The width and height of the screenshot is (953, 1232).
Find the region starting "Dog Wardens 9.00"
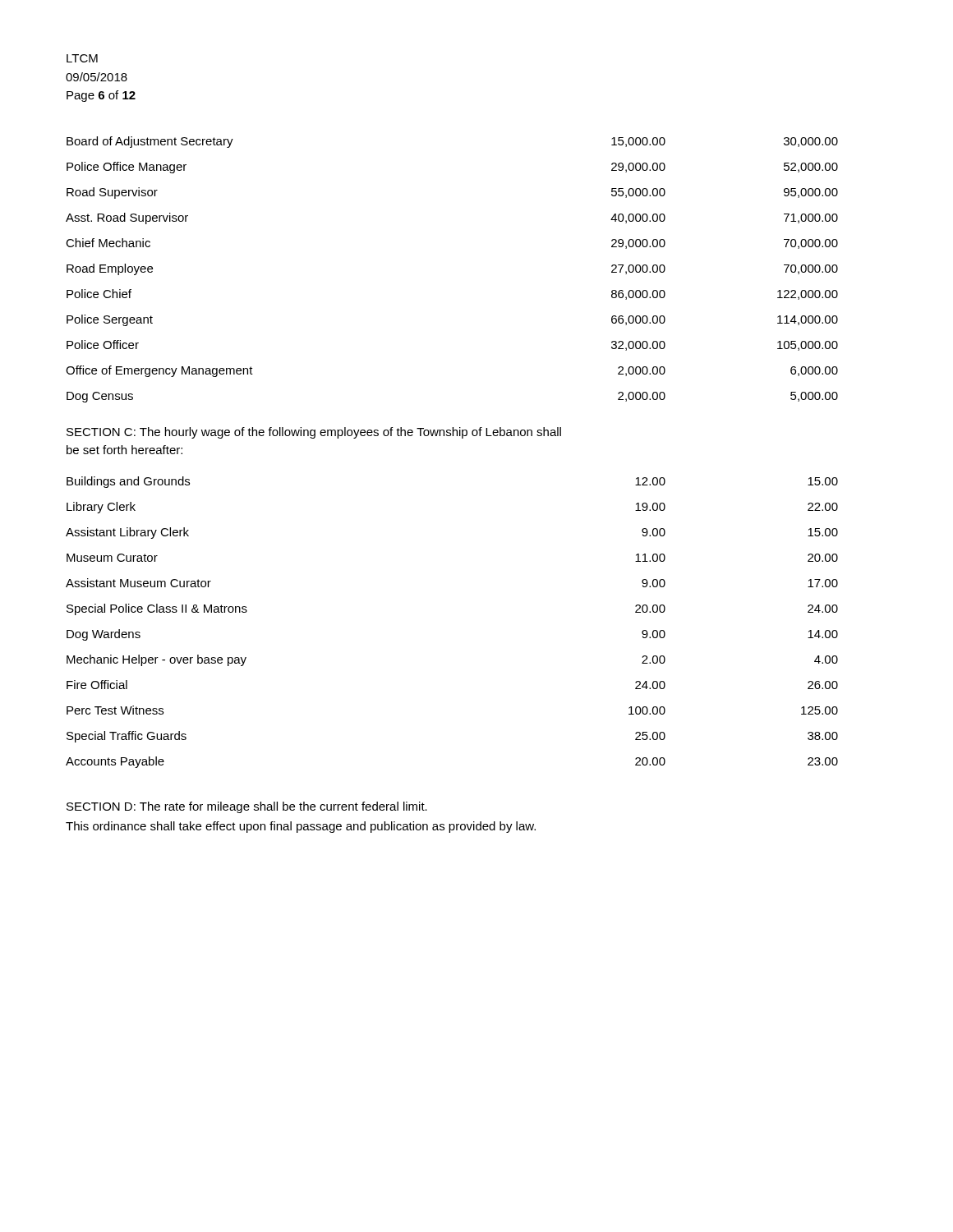click(x=106, y=634)
